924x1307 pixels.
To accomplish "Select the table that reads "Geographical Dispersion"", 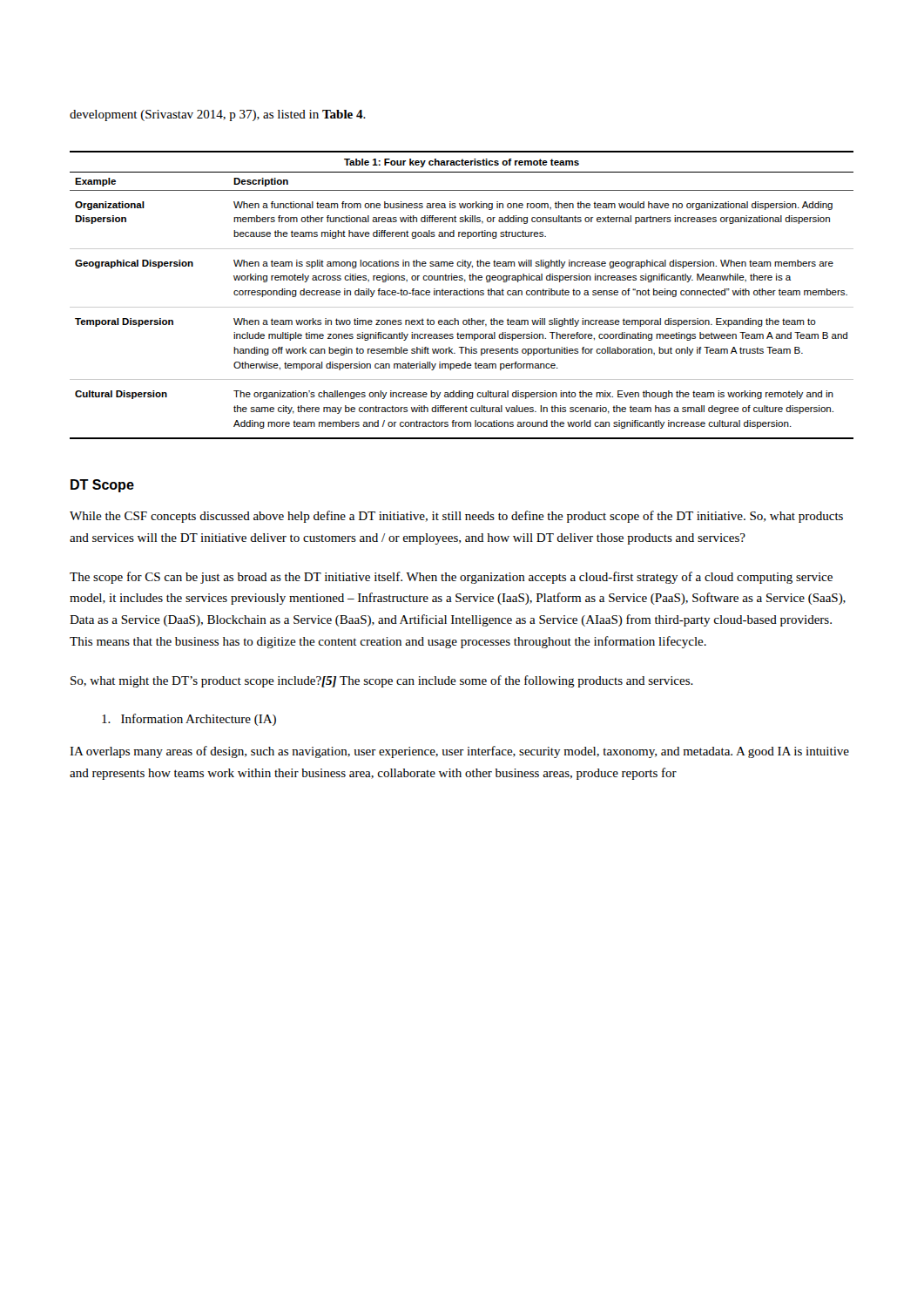I will coord(462,295).
